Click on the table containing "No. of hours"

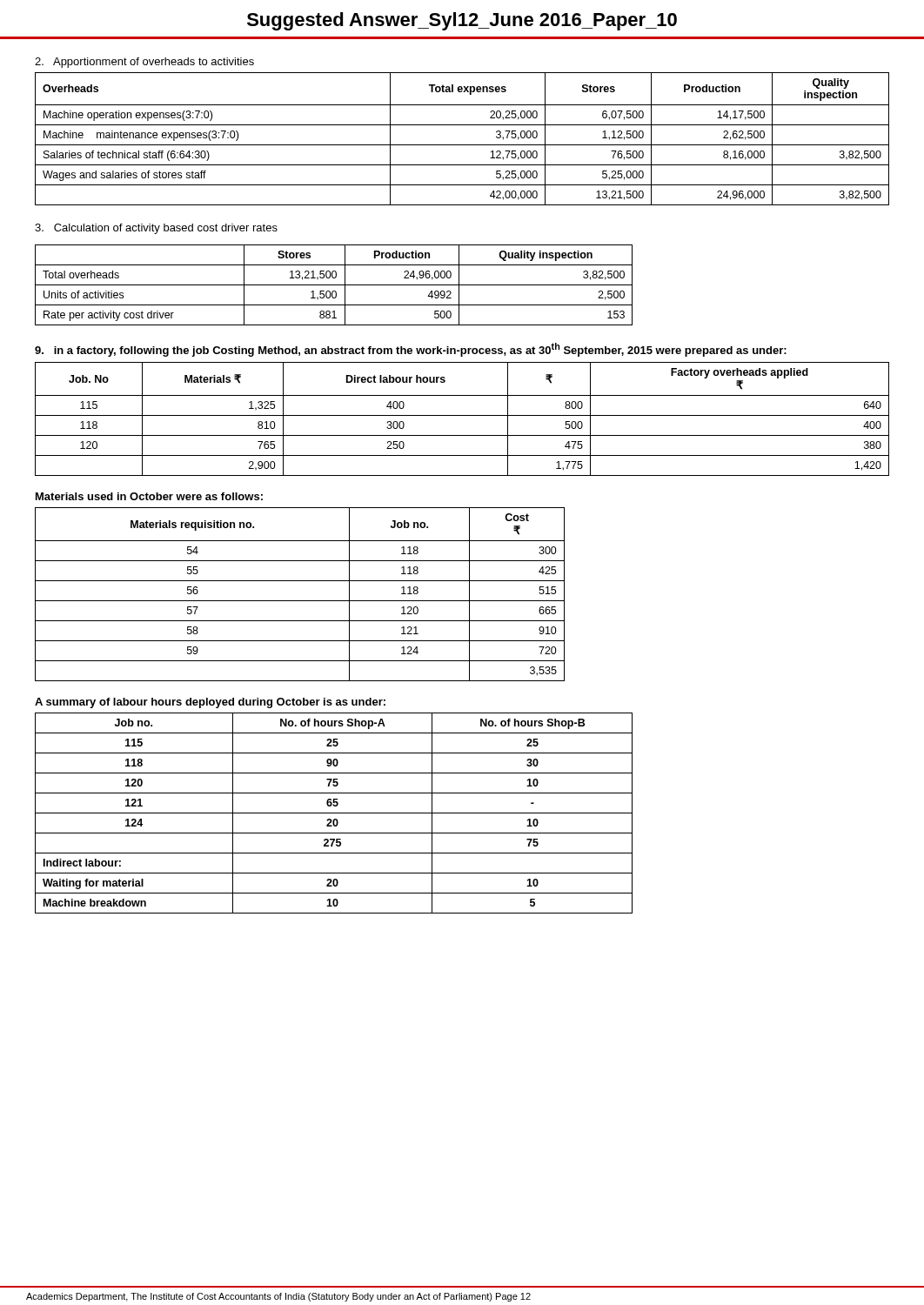pyautogui.click(x=334, y=813)
